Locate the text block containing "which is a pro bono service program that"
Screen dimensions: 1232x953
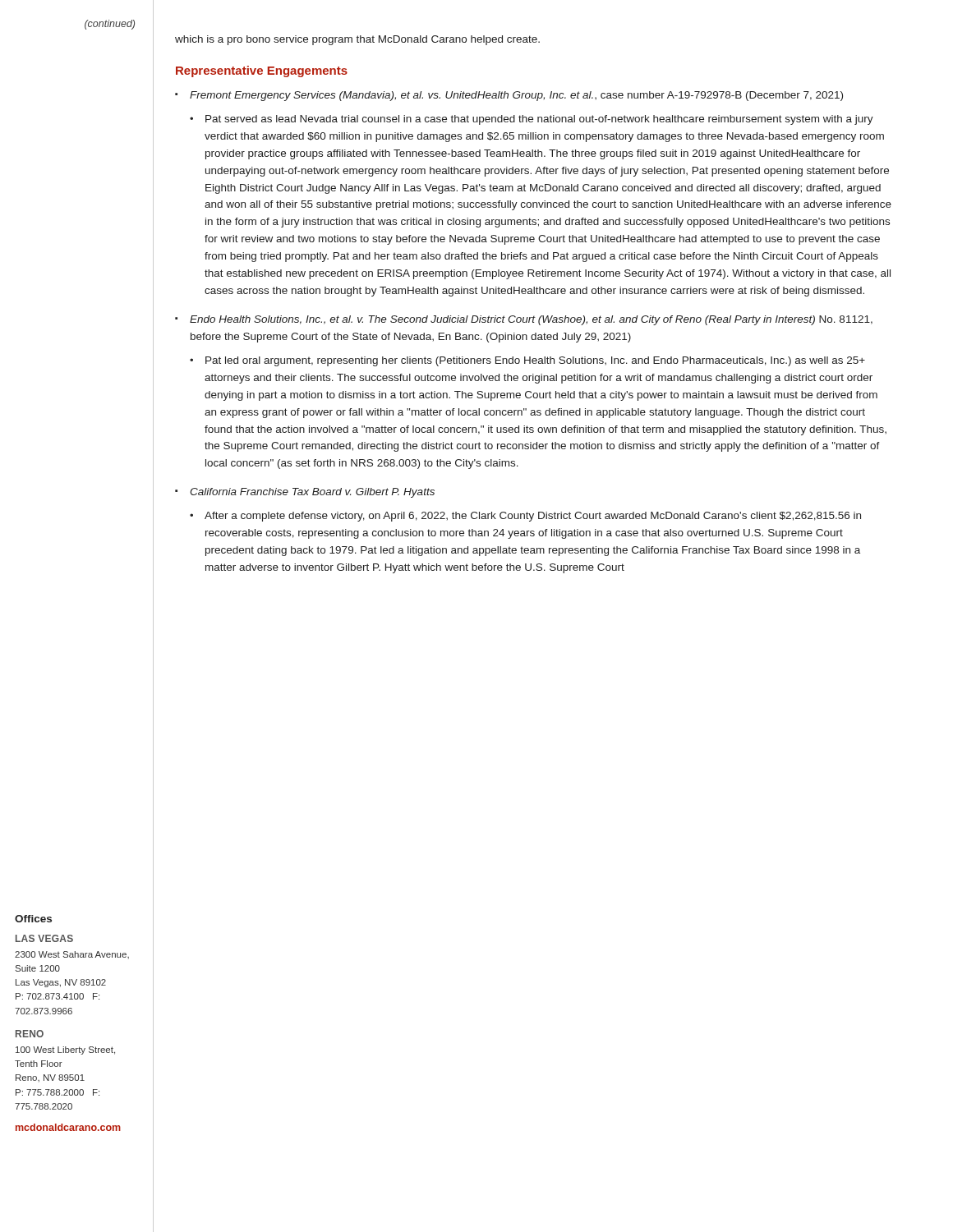pyautogui.click(x=358, y=39)
